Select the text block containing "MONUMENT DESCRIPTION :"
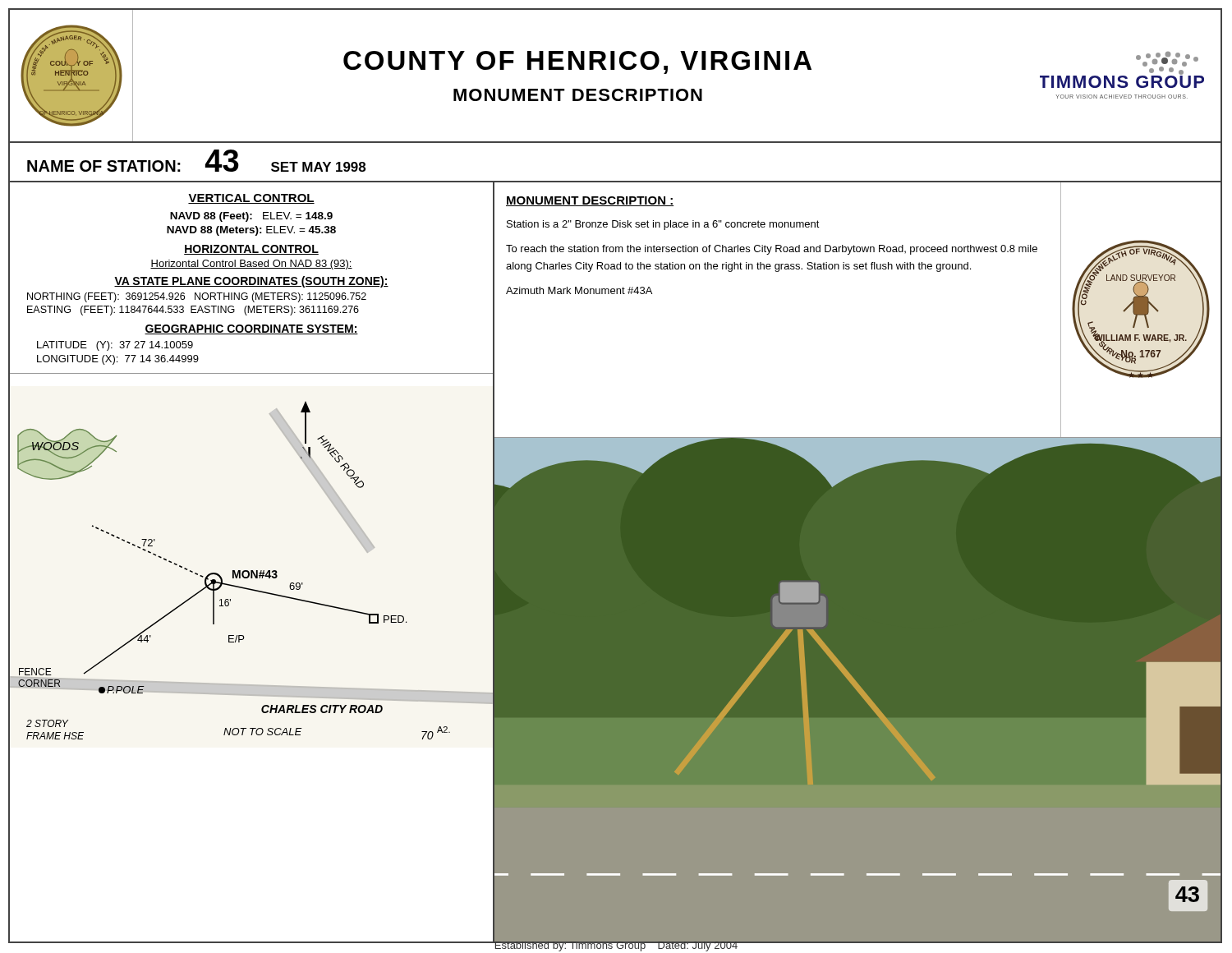Image resolution: width=1232 pixels, height=953 pixels. (777, 245)
